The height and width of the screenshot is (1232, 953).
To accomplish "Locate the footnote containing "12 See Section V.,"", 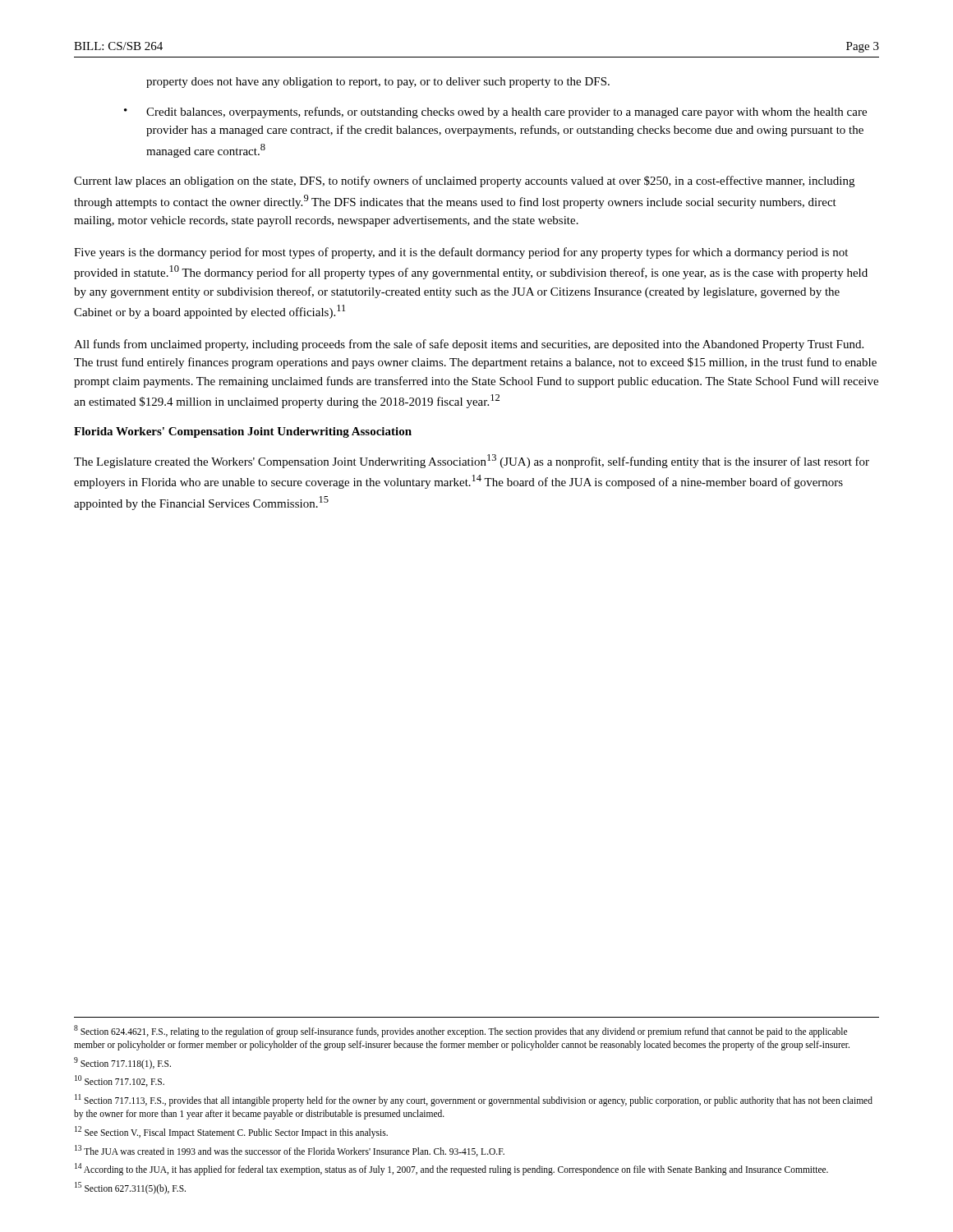I will click(231, 1131).
